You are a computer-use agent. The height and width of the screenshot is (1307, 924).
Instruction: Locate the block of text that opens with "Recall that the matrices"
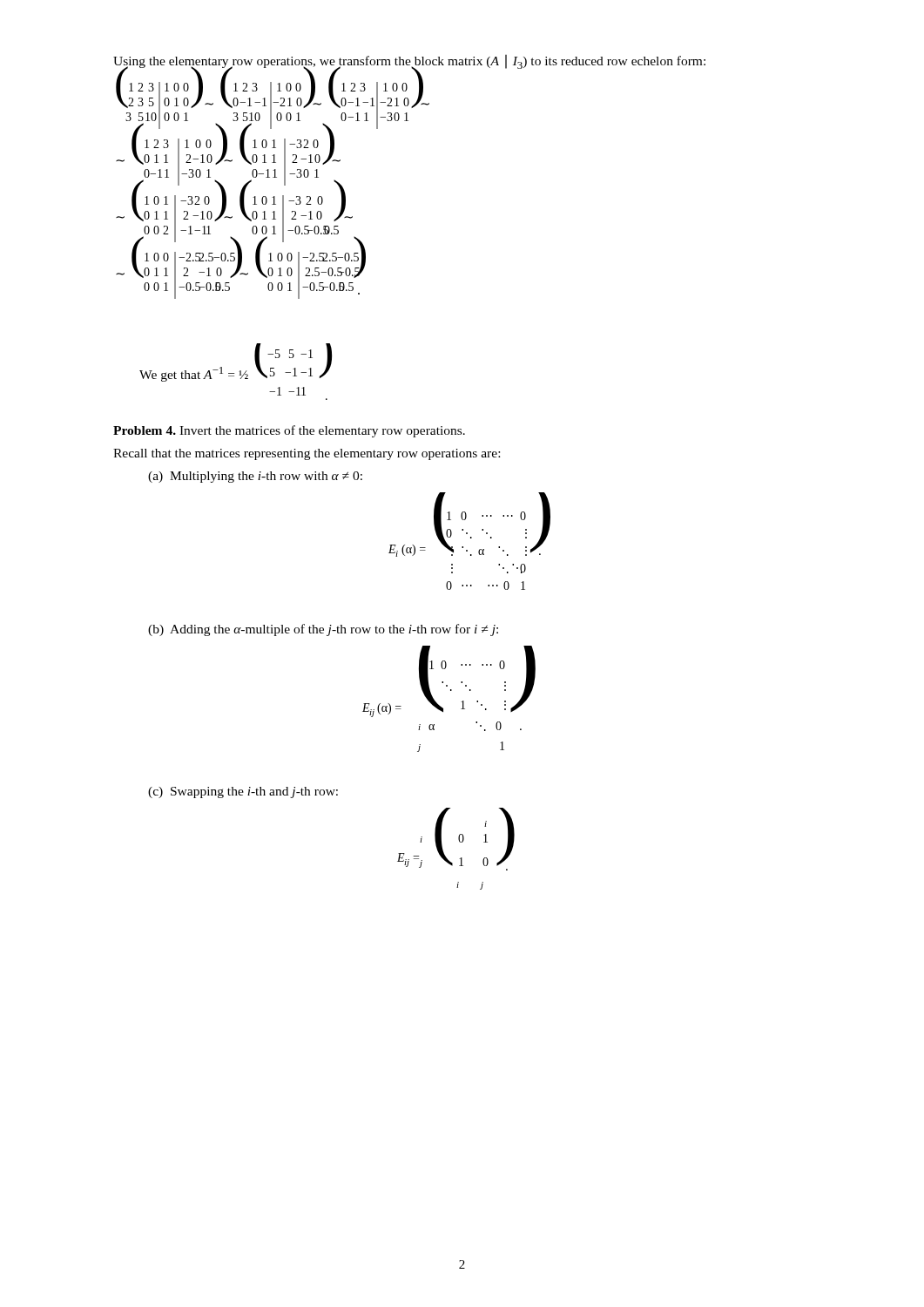tap(307, 453)
